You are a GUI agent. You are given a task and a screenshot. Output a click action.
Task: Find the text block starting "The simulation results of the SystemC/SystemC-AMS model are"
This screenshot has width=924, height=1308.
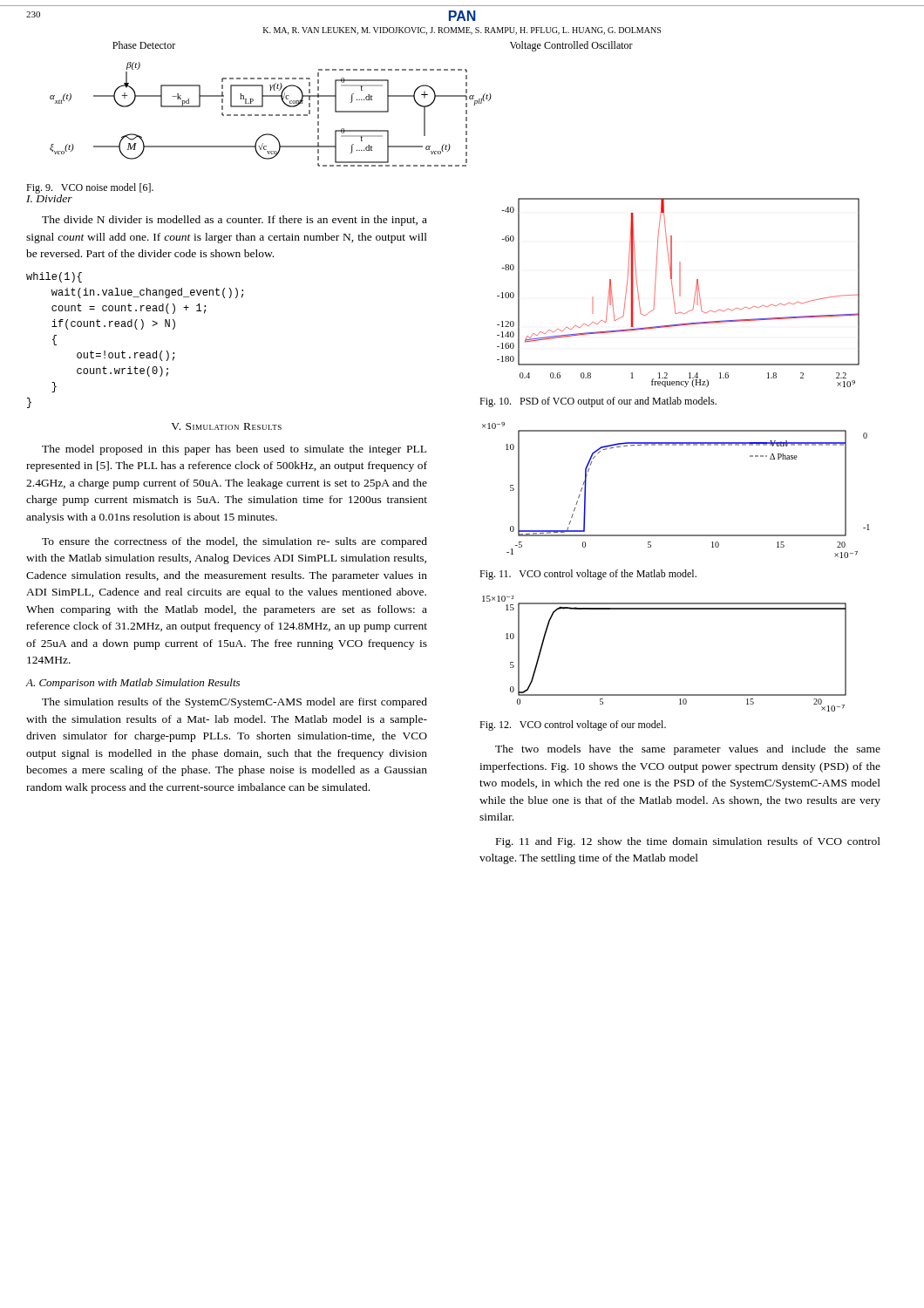coord(227,744)
